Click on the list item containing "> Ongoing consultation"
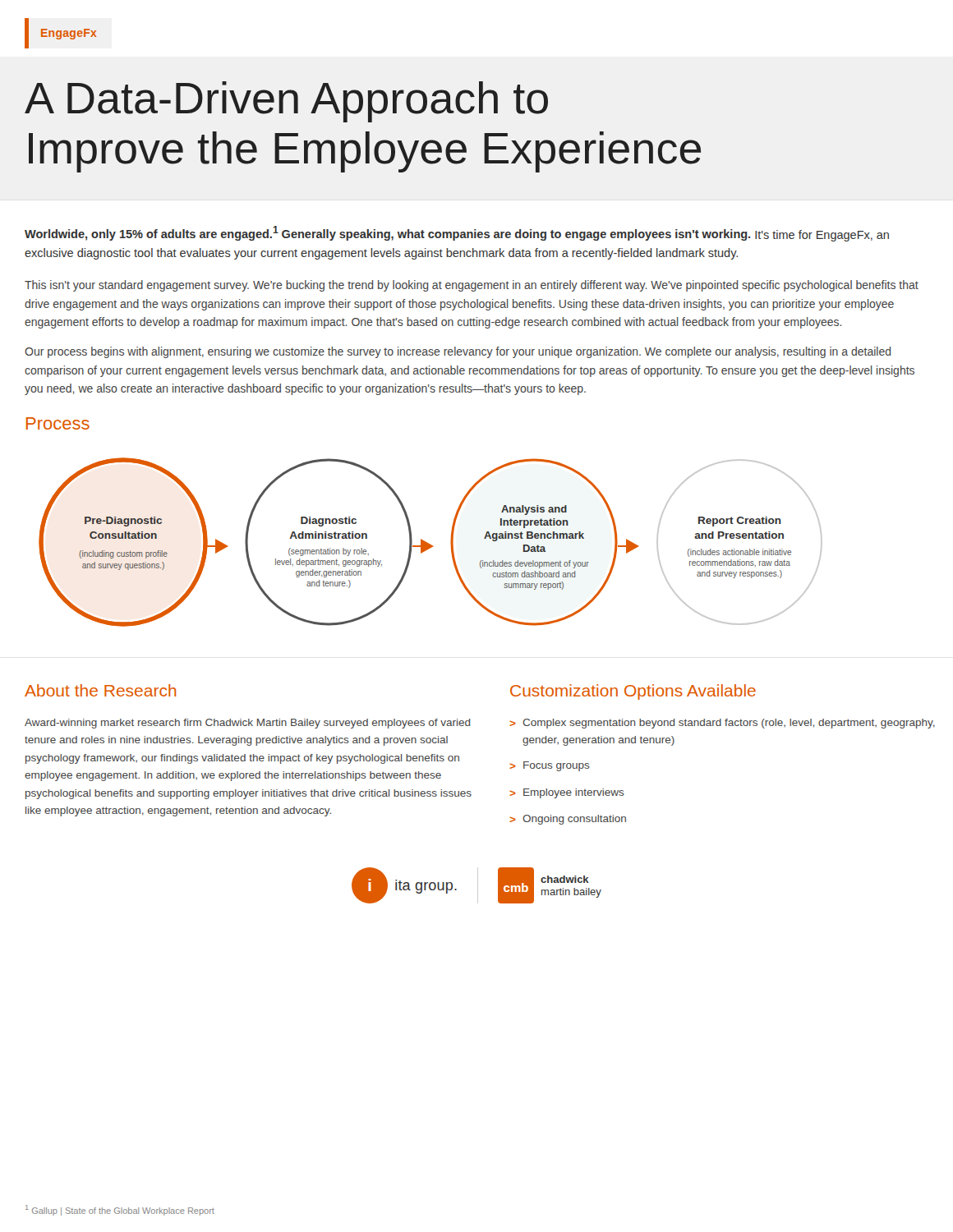The width and height of the screenshot is (953, 1232). tap(568, 819)
